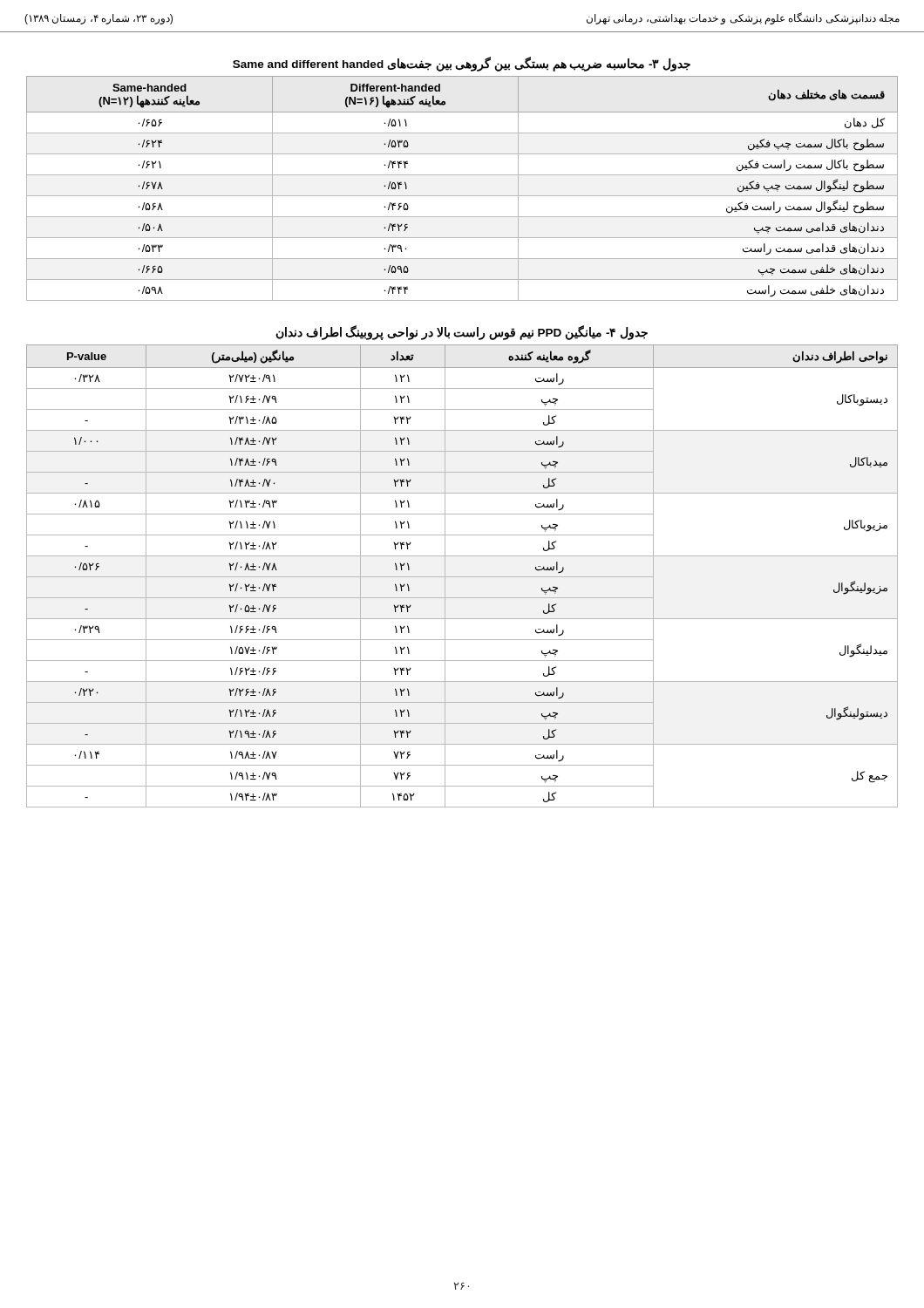Image resolution: width=924 pixels, height=1308 pixels.
Task: Locate the table with the text "گروه معاینه کننده"
Action: click(462, 576)
